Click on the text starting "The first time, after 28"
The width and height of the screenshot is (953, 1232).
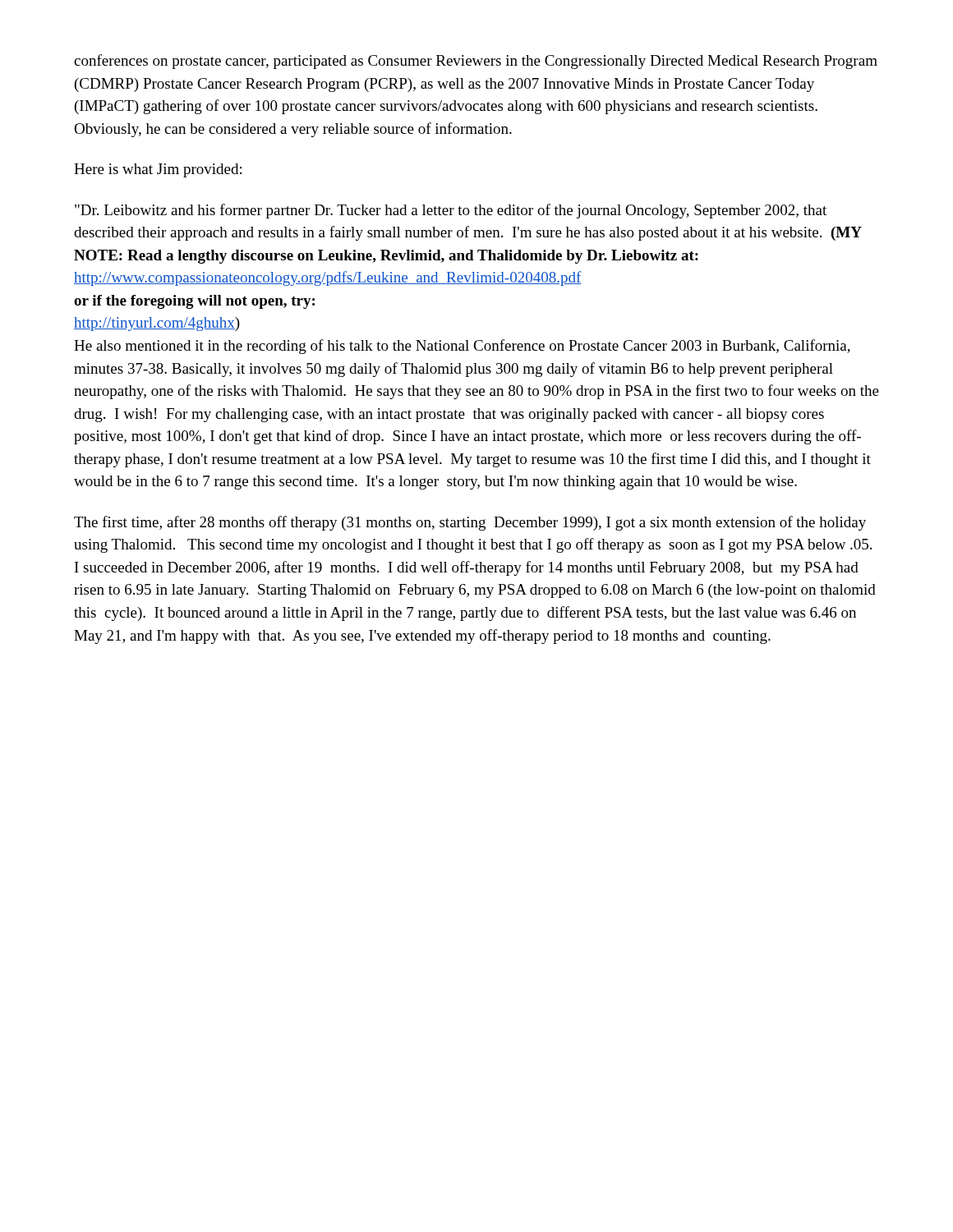475,578
